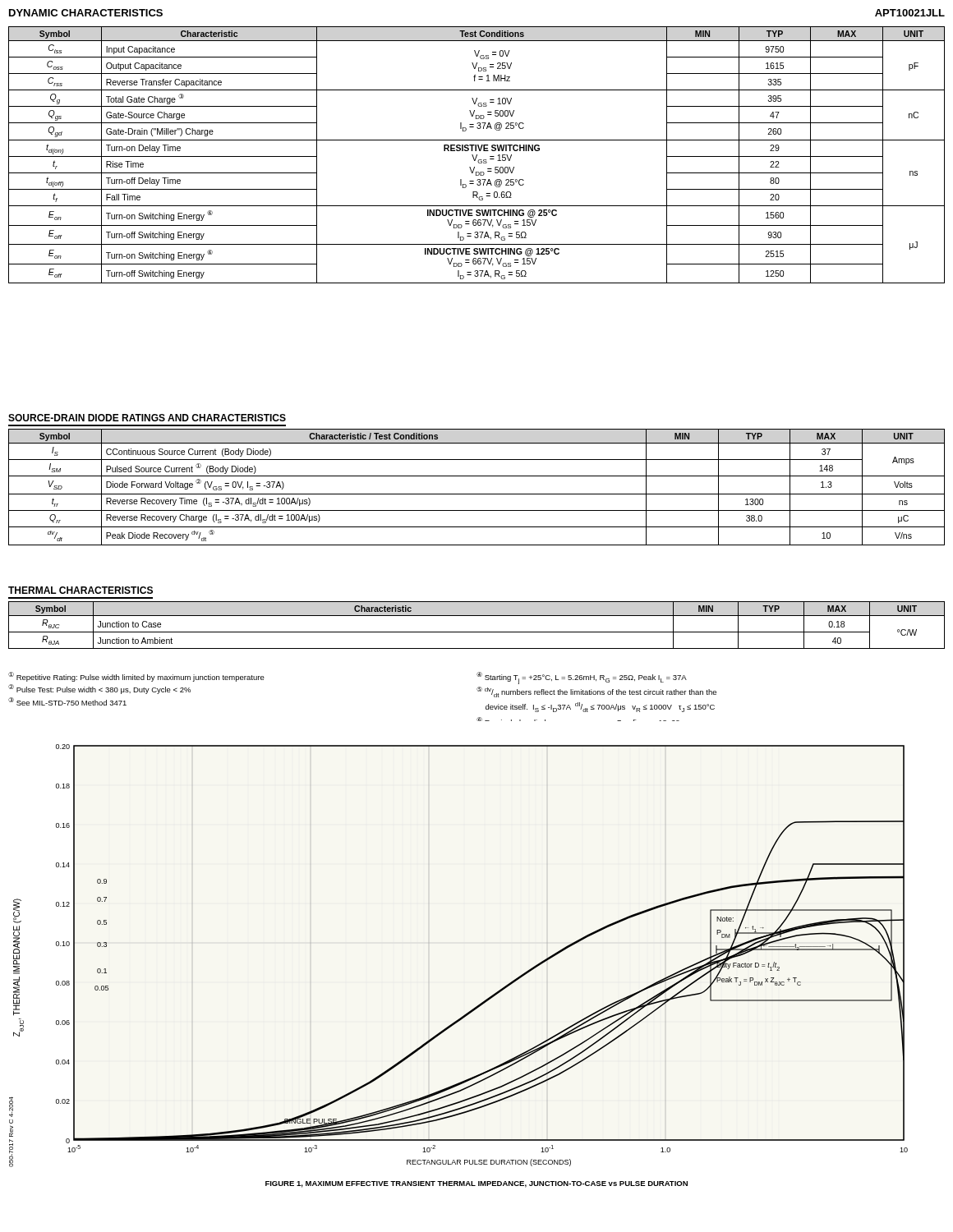Locate the element starting "SOURCE-DRAIN DIODE RATINGS"

(147, 418)
